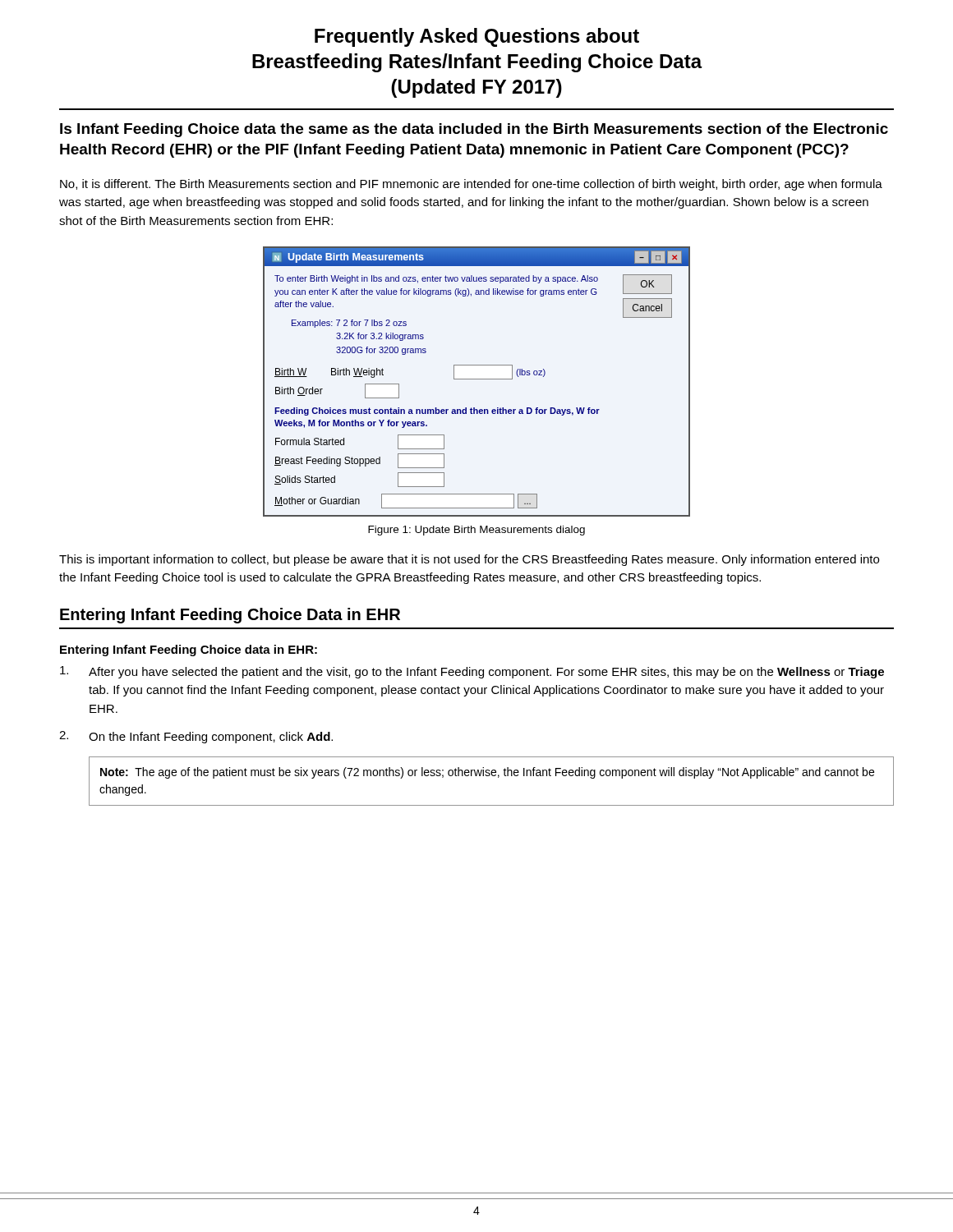Find "Entering Infant Feeding Choice Data in EHR" on this page
The image size is (953, 1232).
[230, 616]
